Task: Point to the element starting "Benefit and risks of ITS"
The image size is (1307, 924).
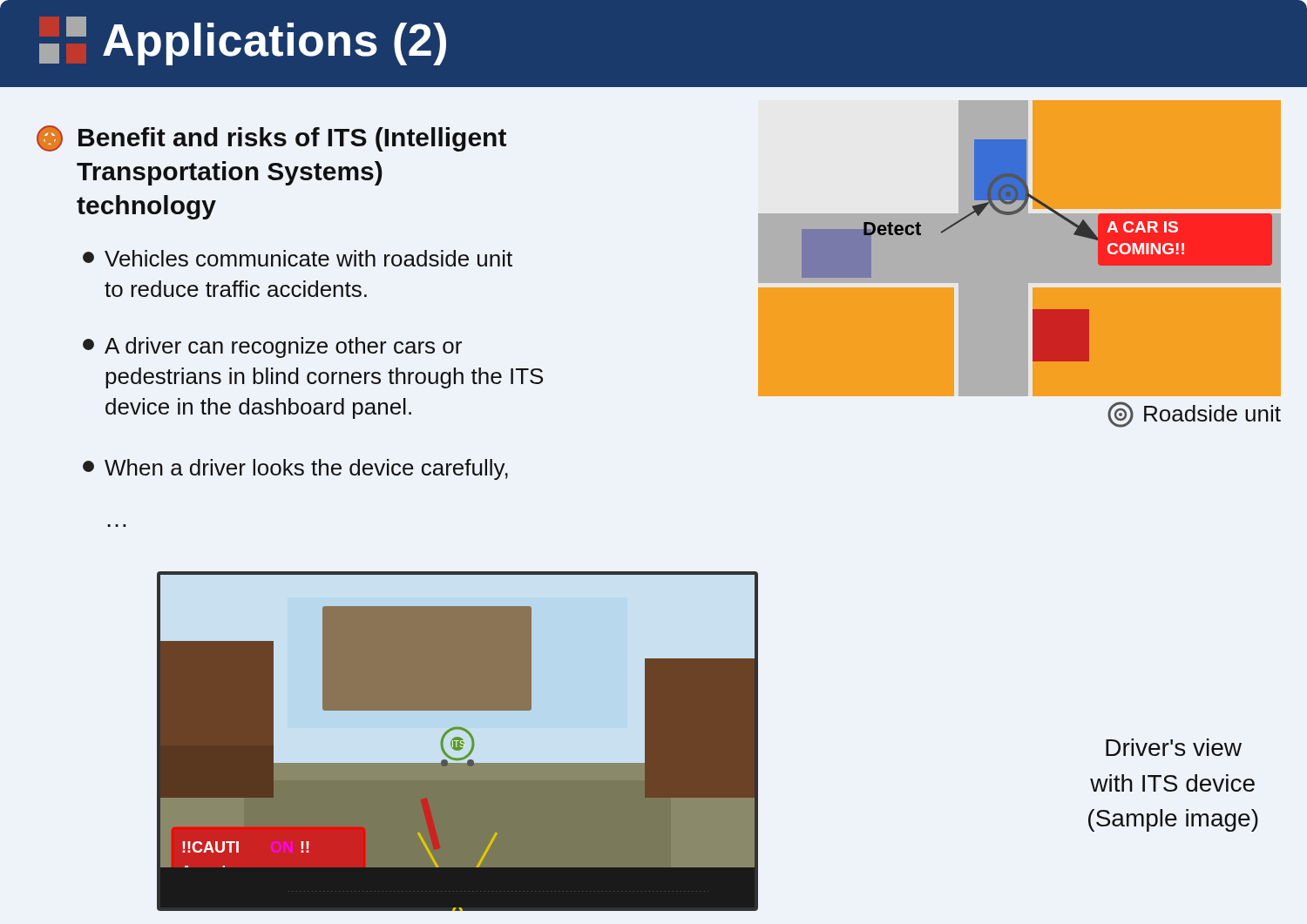Action: coord(279,171)
